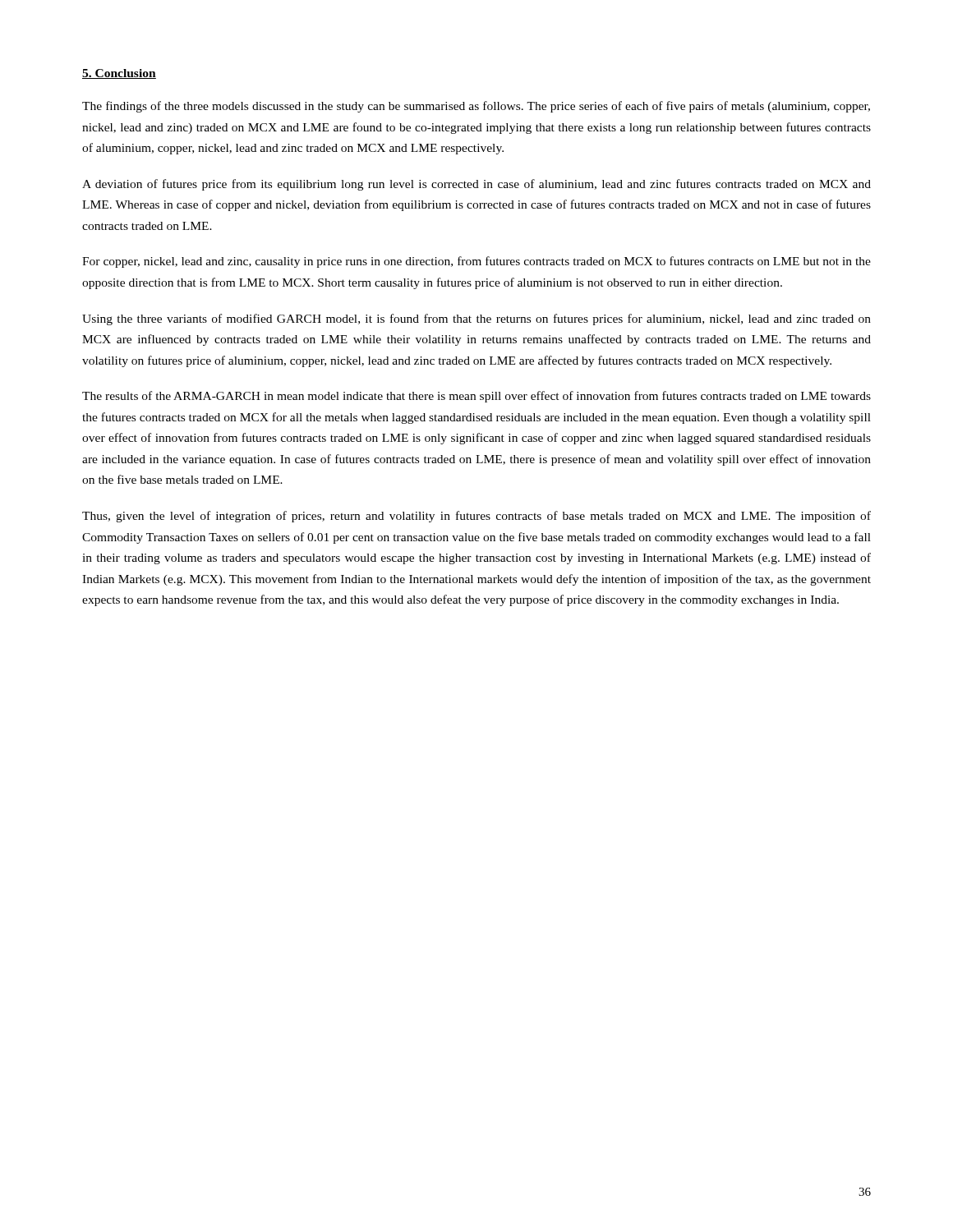Where is the passage that starts "The findings of the"?
The width and height of the screenshot is (953, 1232).
476,127
